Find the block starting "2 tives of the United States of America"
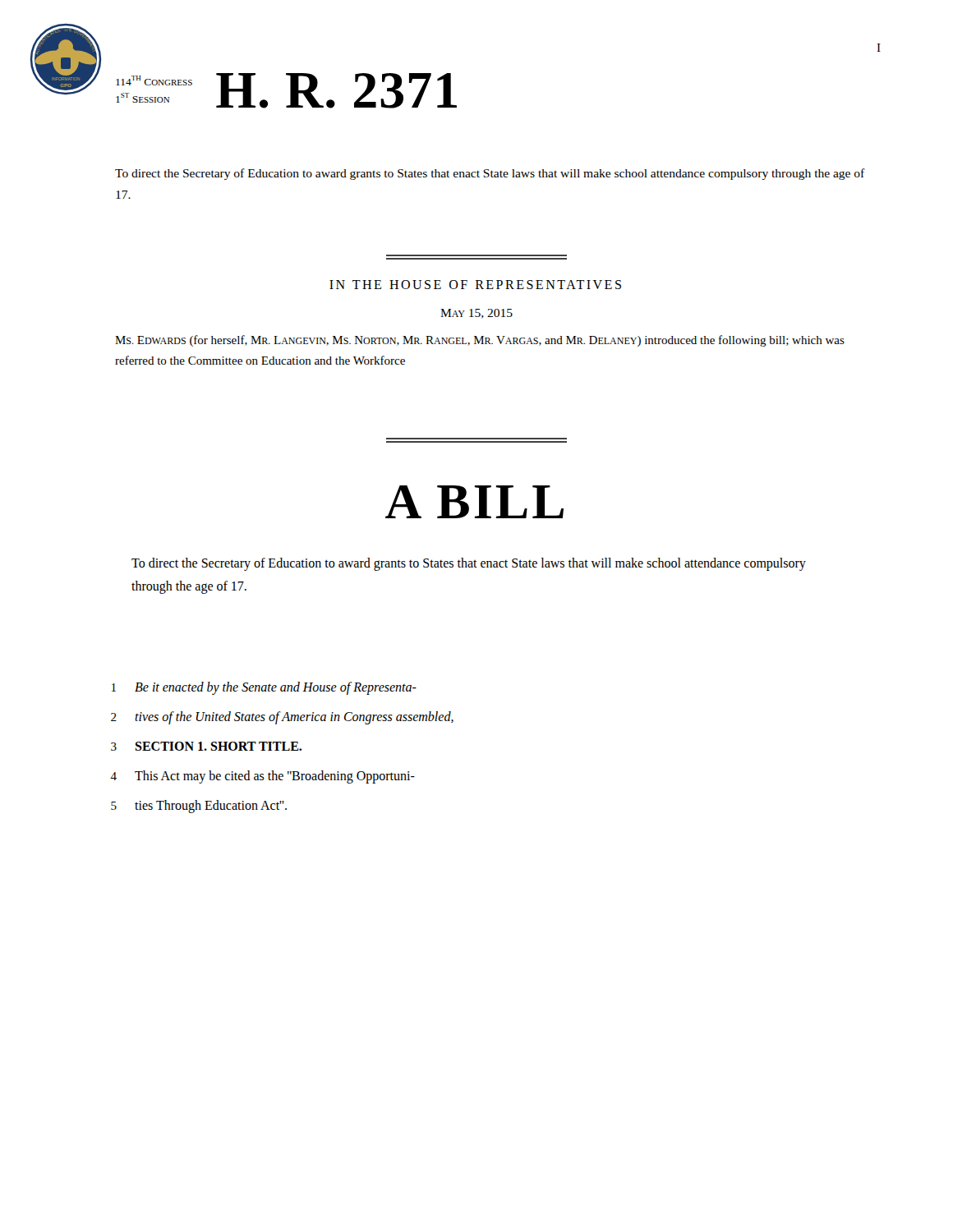Screen dimensions: 1232x953 282,718
